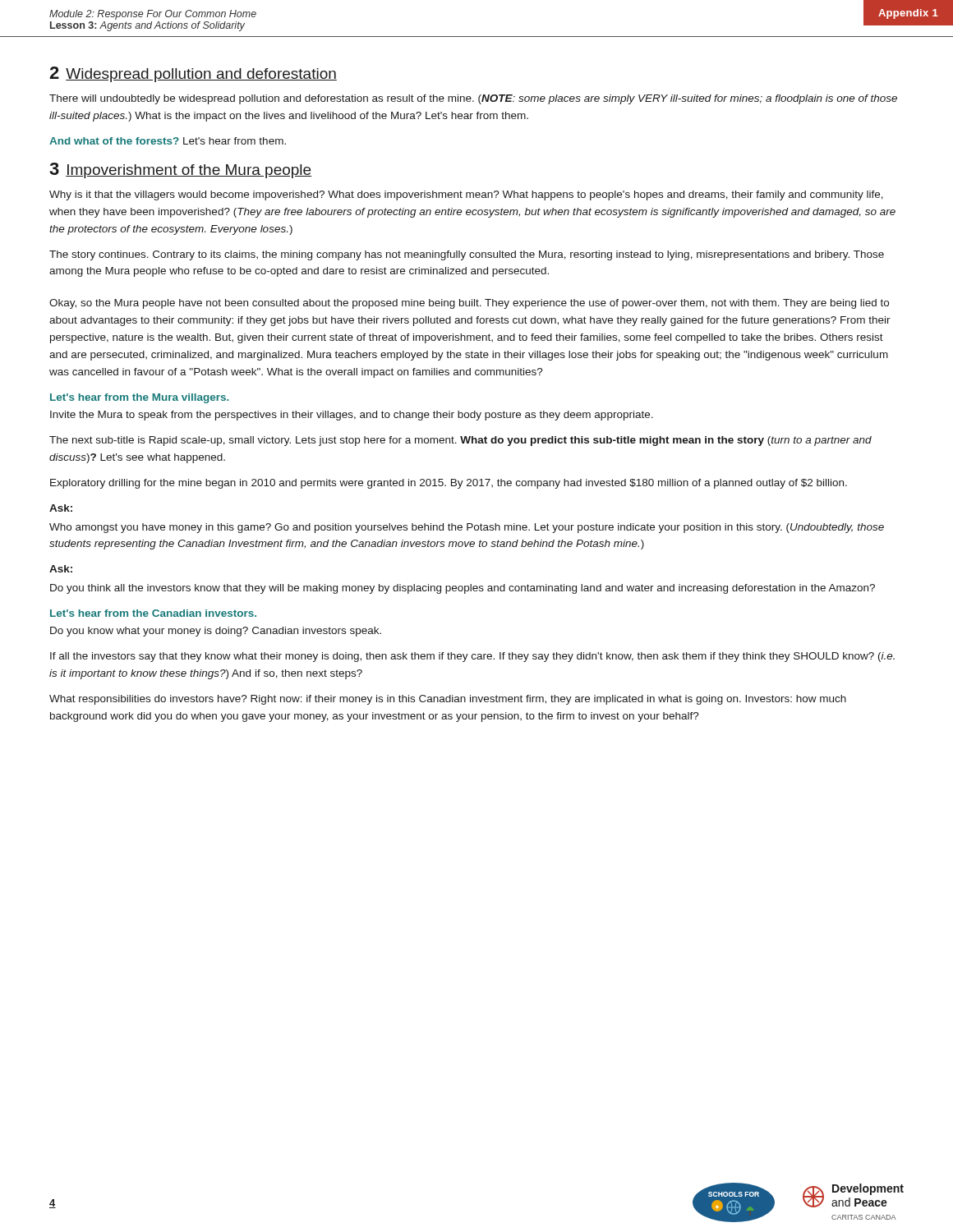The height and width of the screenshot is (1232, 953).
Task: Navigate to the region starting "Let's hear from the Mura"
Action: click(351, 406)
